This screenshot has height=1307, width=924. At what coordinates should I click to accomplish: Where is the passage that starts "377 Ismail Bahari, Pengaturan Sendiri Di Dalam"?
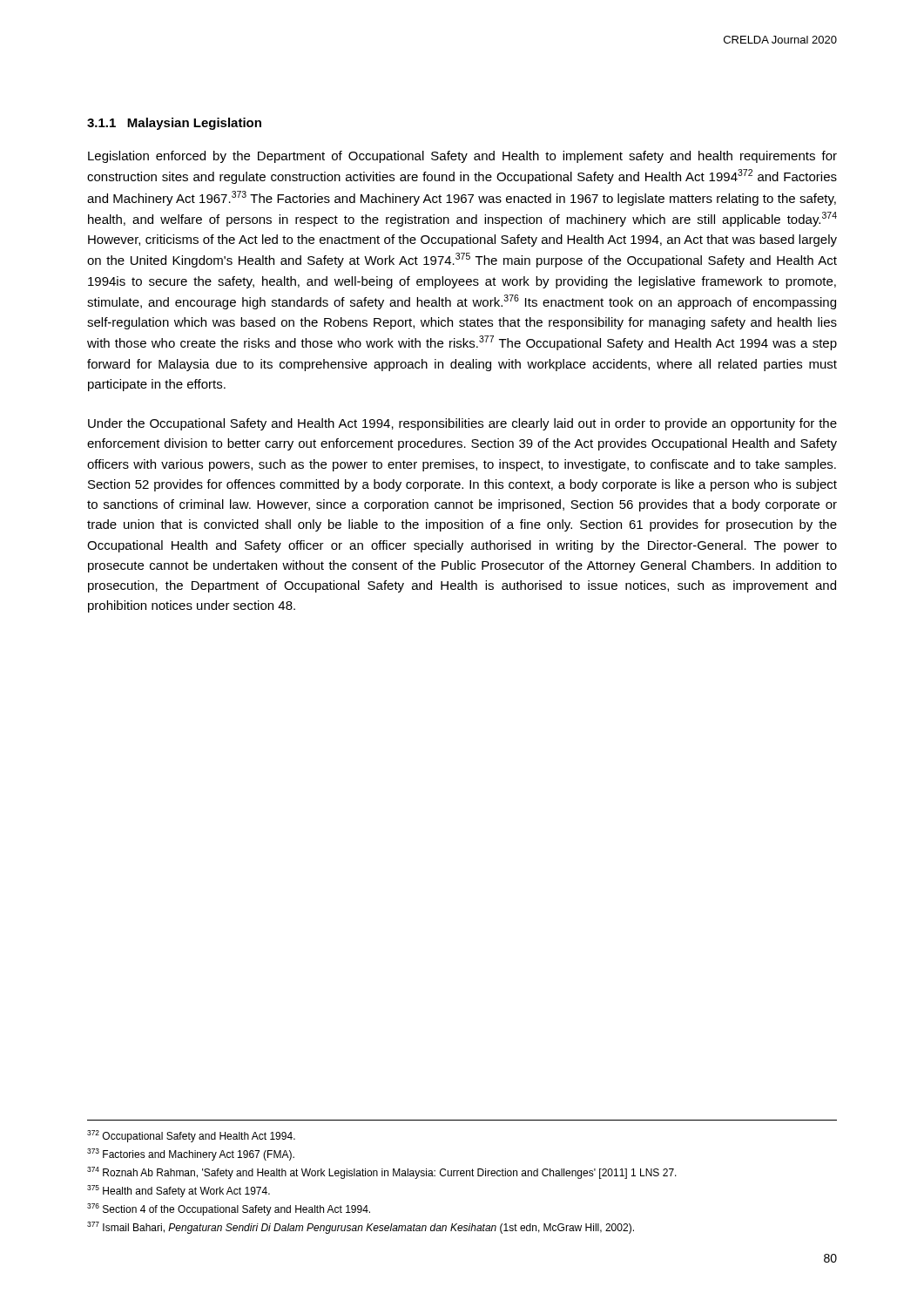(x=361, y=1227)
